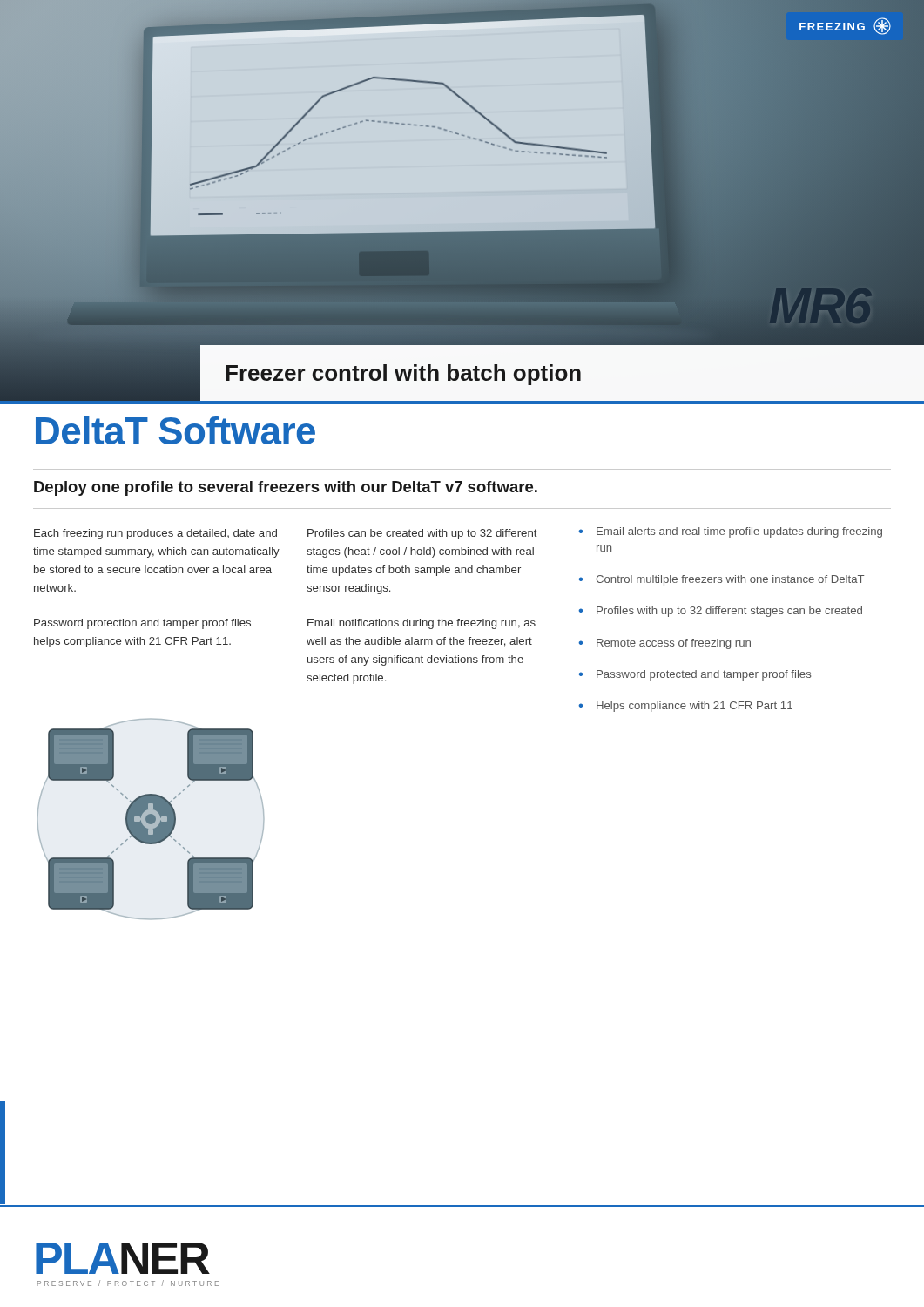The height and width of the screenshot is (1307, 924).
Task: Select the list item that reads "• Helps compliance with 21 CFR Part 11"
Action: tap(686, 705)
